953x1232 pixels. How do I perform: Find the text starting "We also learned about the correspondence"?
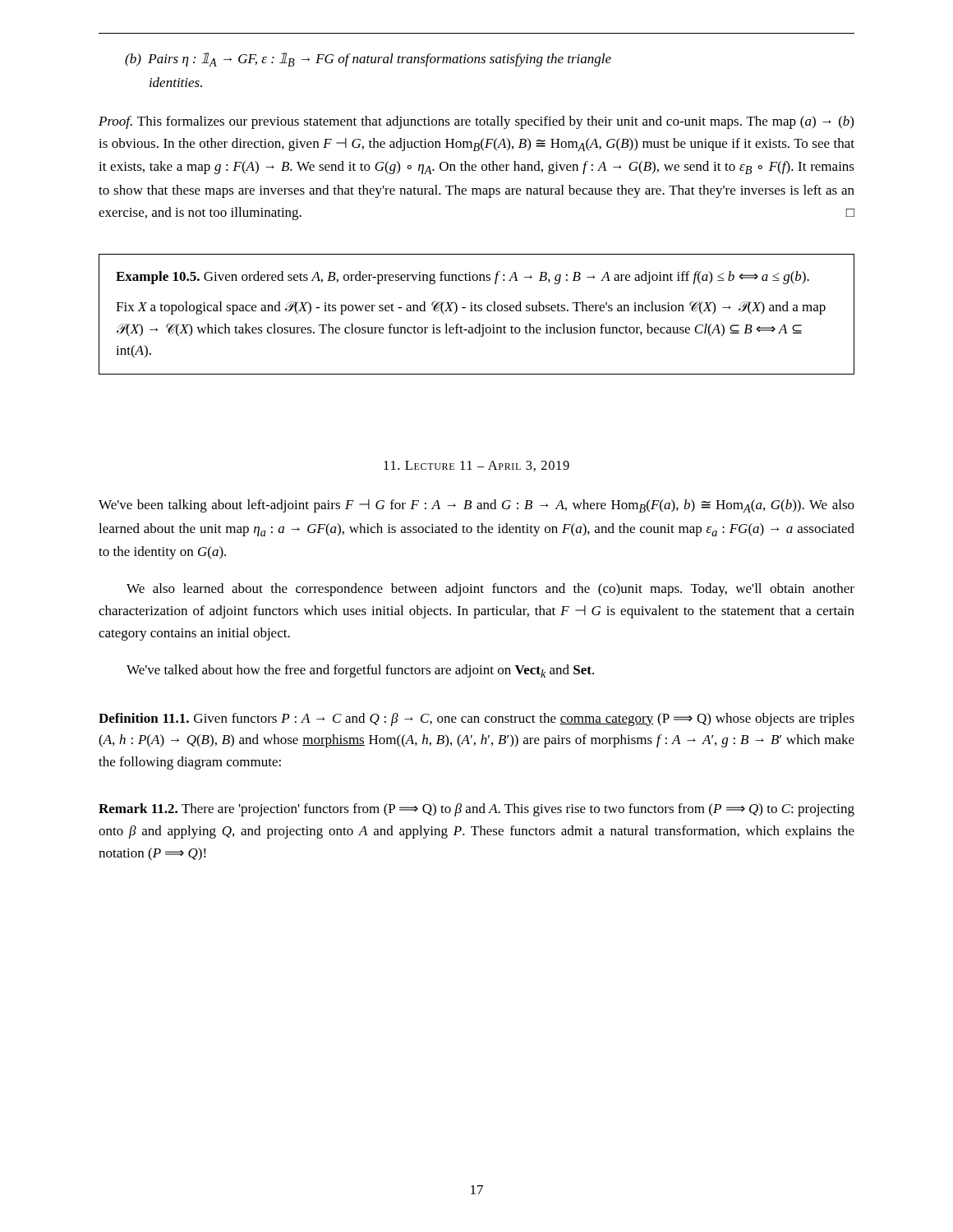[x=476, y=612]
